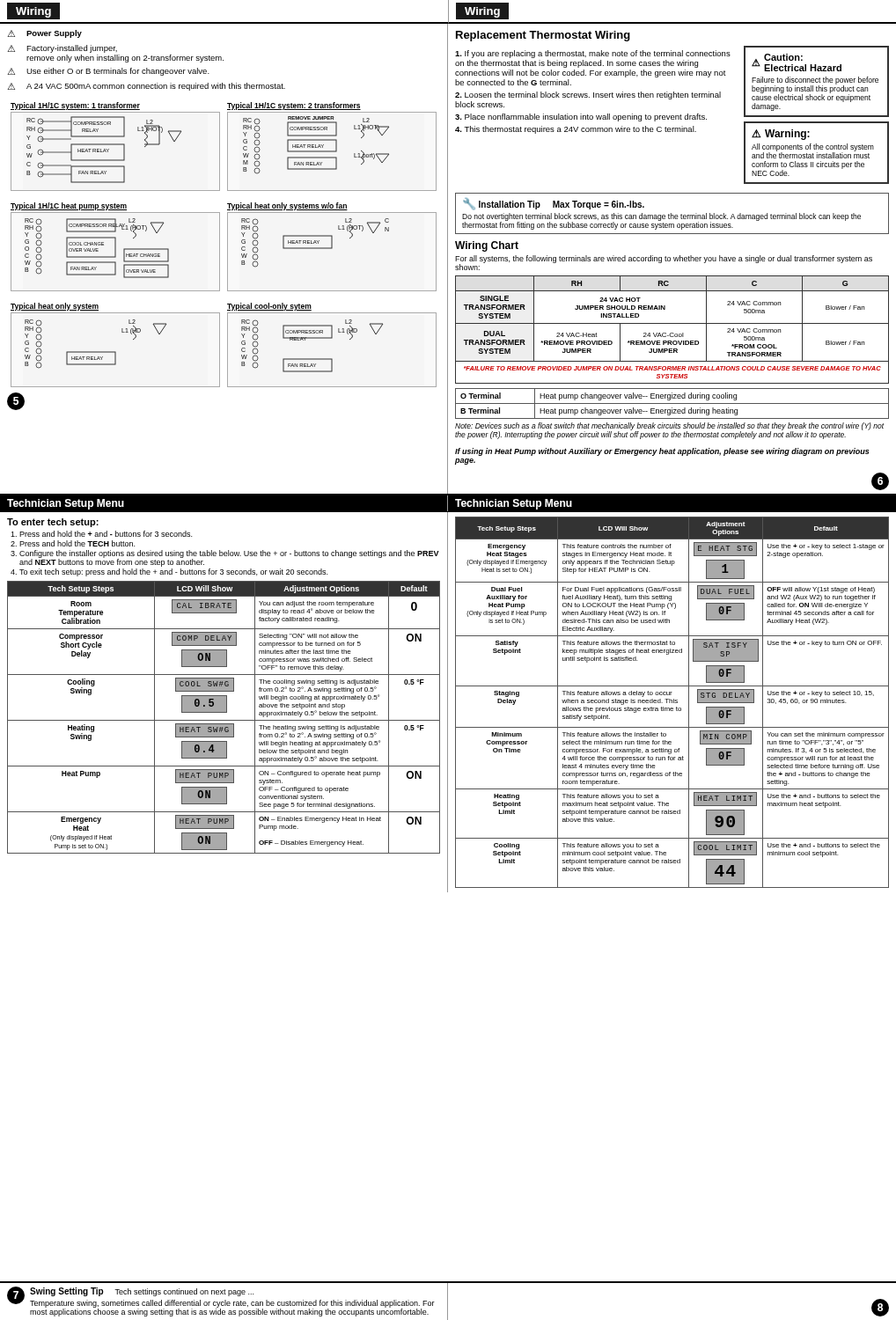The width and height of the screenshot is (896, 1320).
Task: Point to the region starting "If using in Heat Pump"
Action: [x=662, y=456]
